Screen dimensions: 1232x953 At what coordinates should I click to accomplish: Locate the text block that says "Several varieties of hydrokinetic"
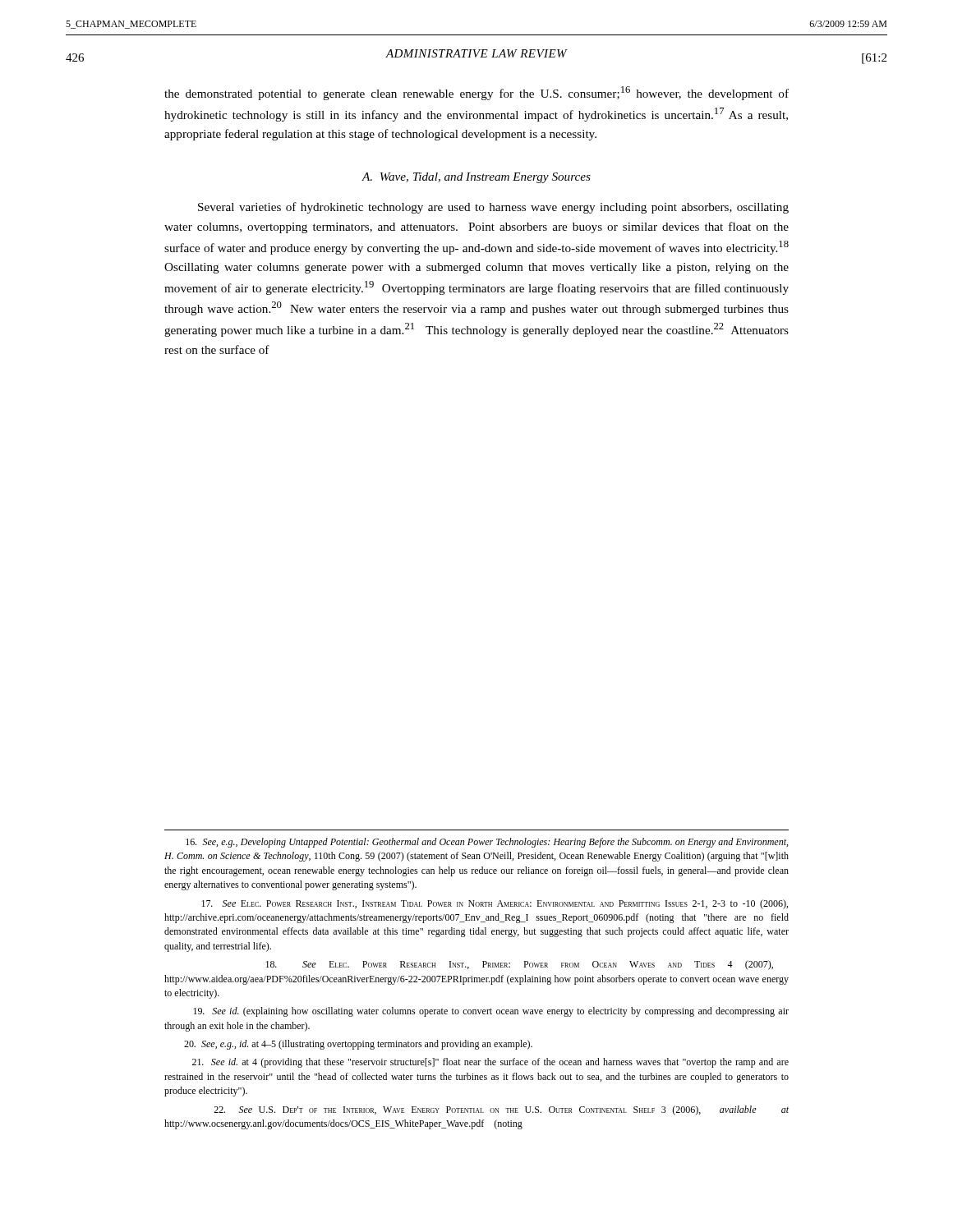click(476, 278)
